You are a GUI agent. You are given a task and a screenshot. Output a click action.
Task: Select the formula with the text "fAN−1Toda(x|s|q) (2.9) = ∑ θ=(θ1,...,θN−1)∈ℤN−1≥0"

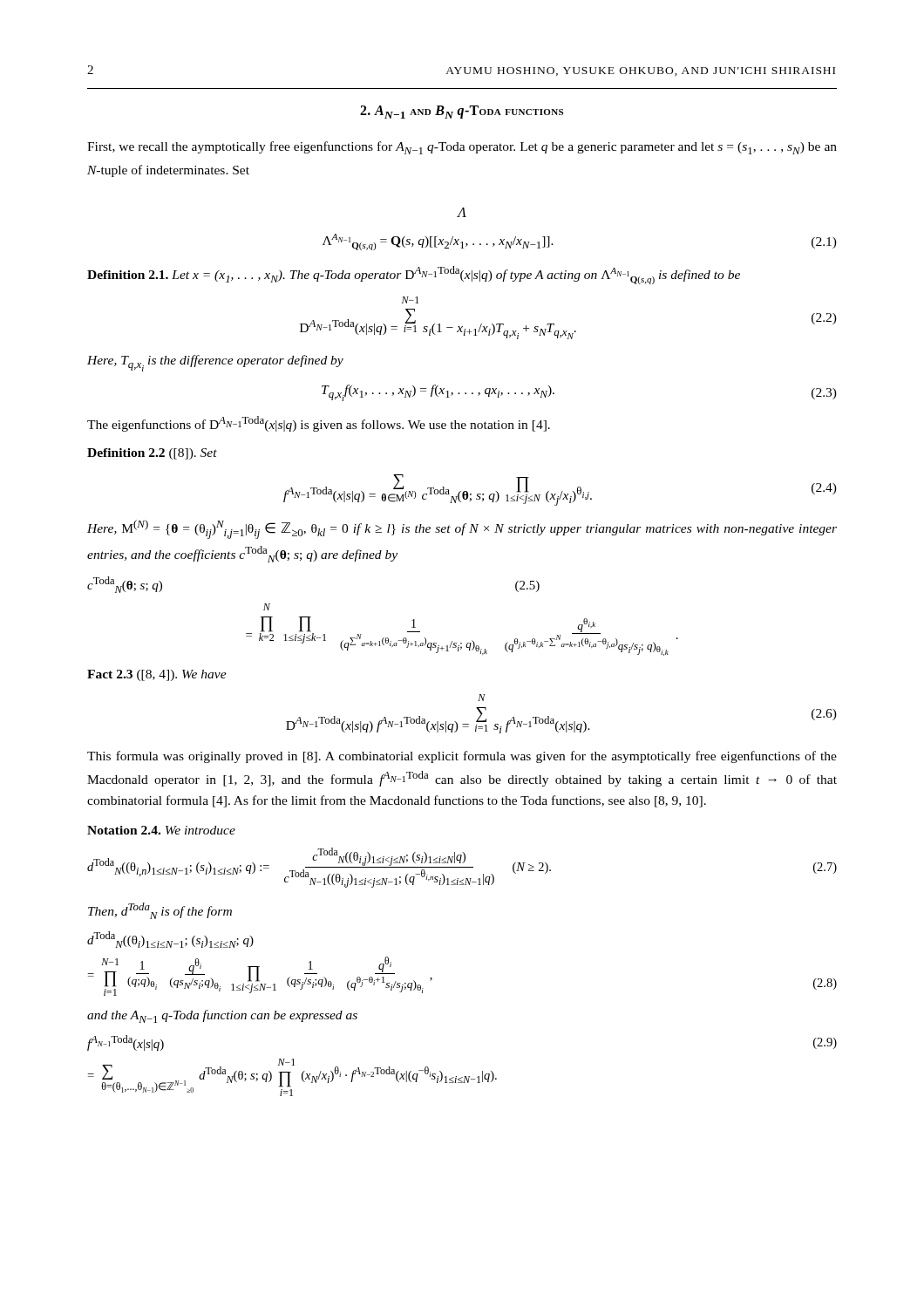462,1065
